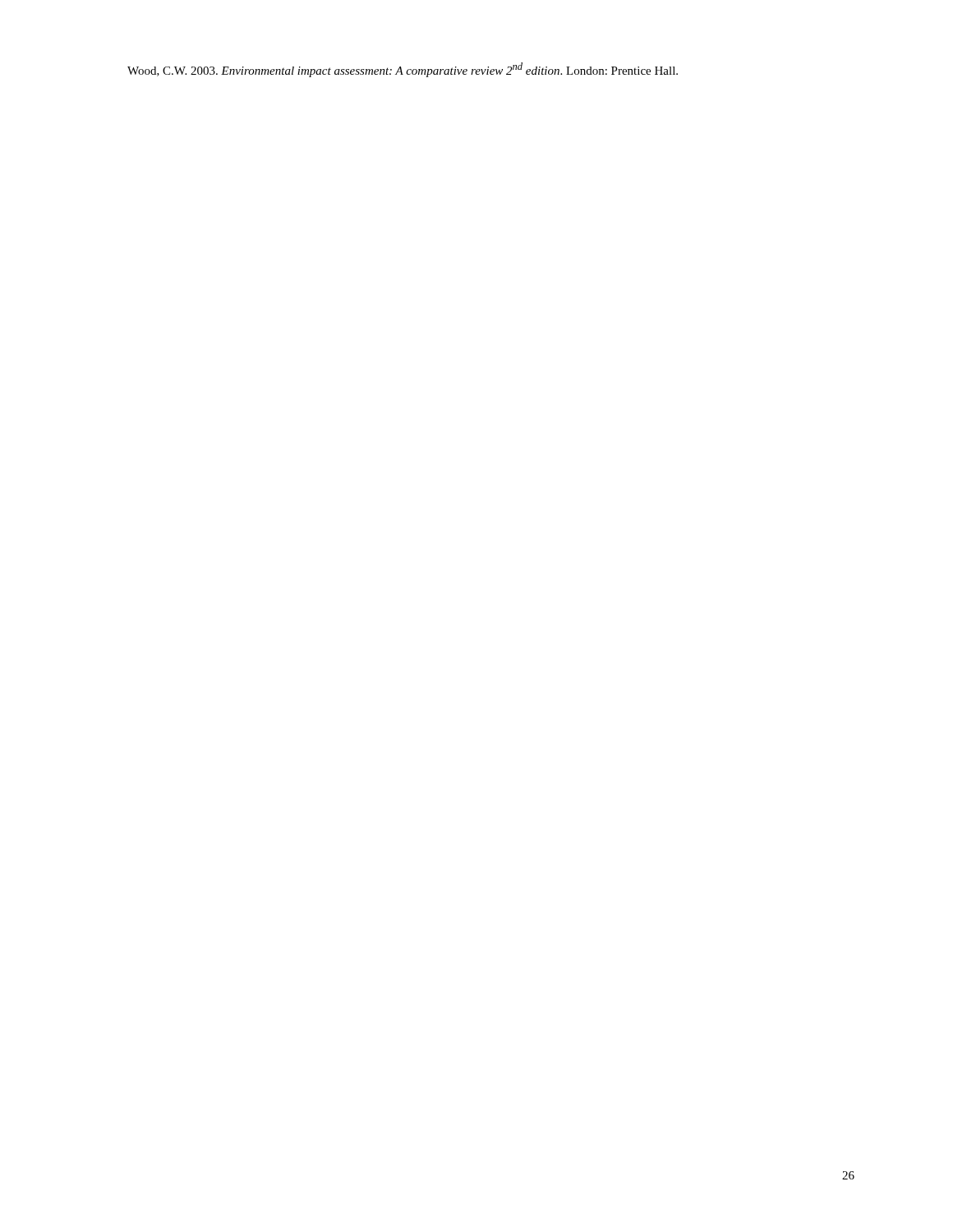Find the text block starting "Wood, C.W. 2003. Environmental impact assessment: A comparative"

(x=472, y=70)
